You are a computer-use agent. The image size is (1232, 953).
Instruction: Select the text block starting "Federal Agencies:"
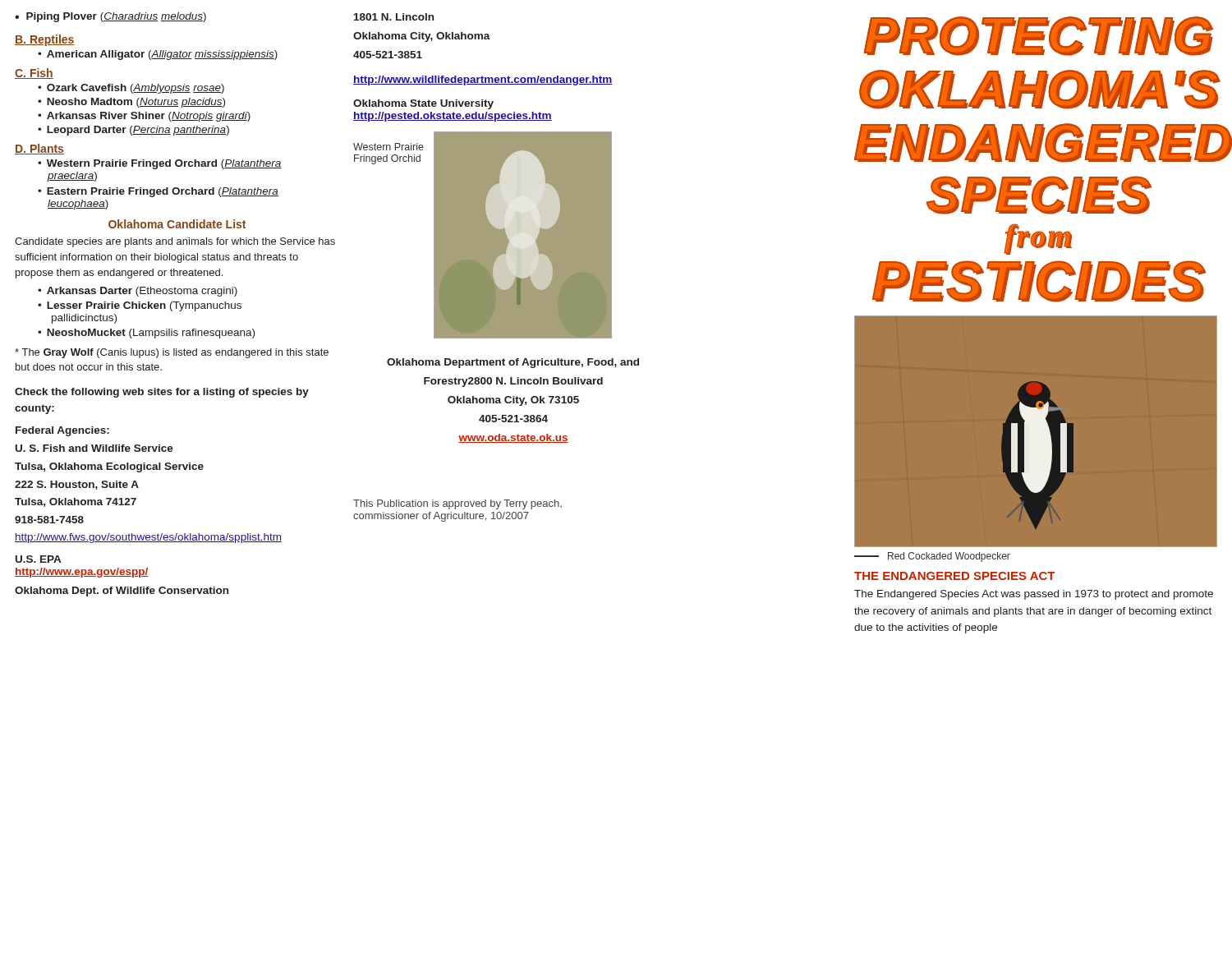(x=62, y=430)
